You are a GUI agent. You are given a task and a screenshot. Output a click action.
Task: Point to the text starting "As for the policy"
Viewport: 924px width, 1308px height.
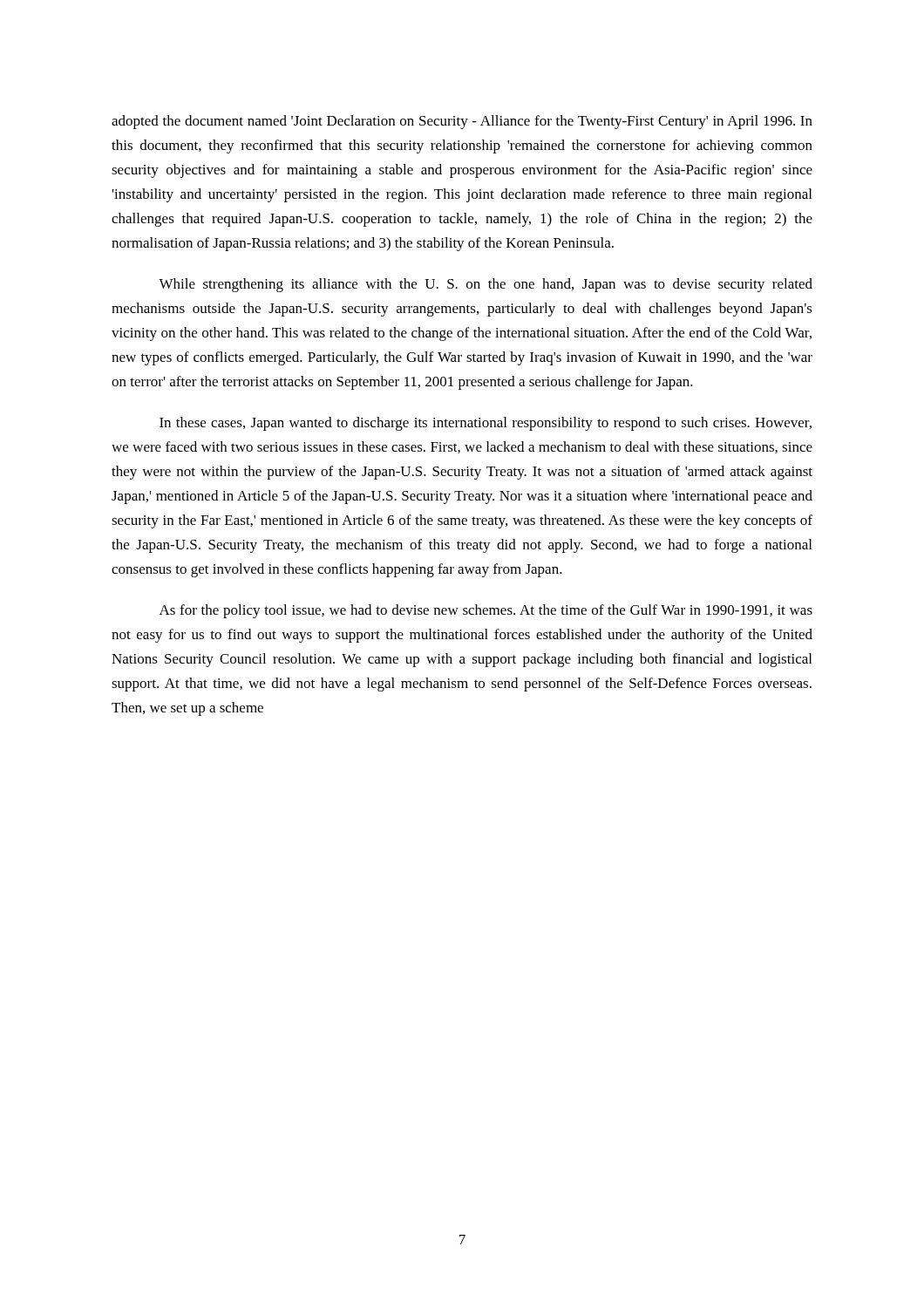(462, 659)
